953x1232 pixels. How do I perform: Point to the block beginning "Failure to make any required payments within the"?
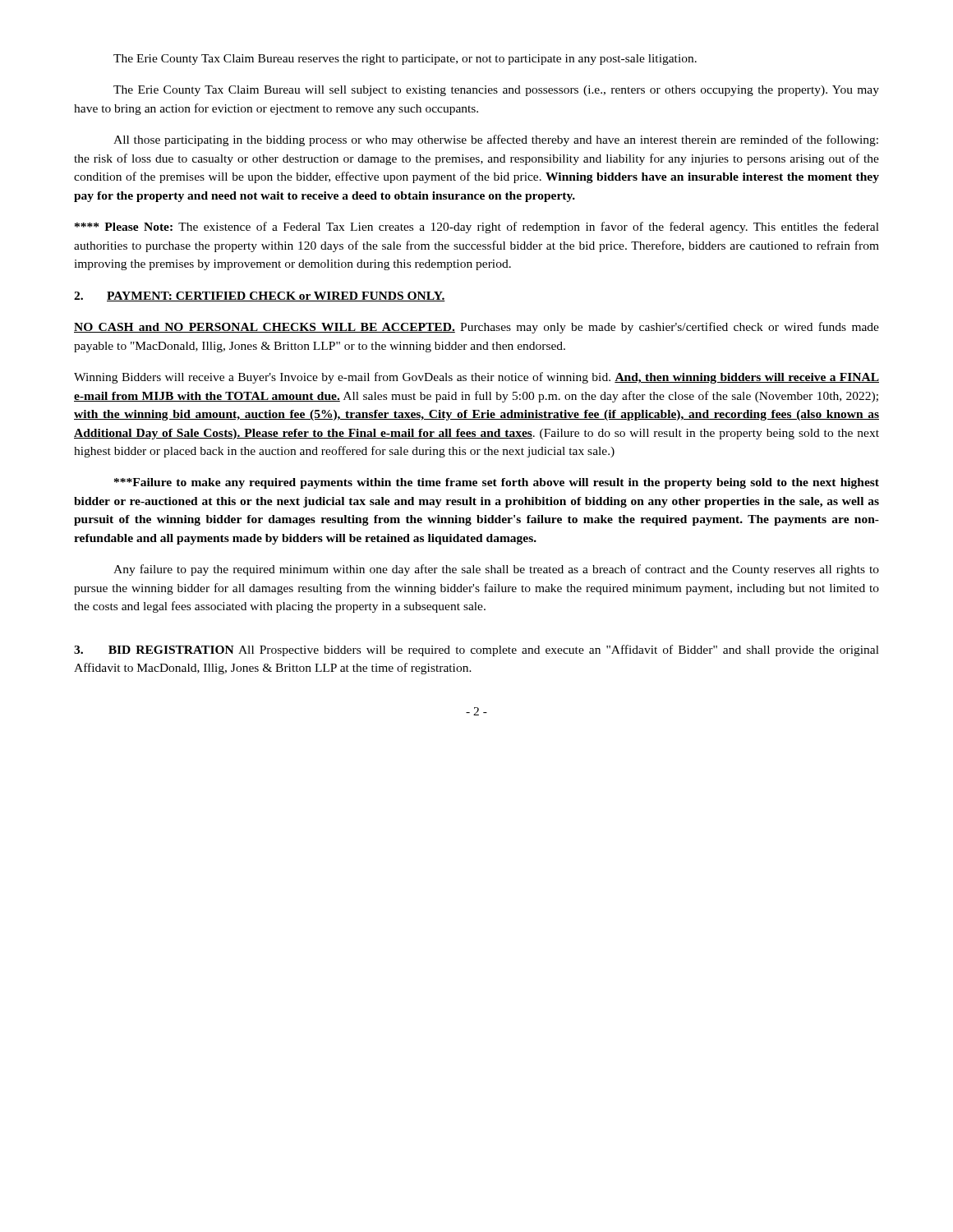476,510
